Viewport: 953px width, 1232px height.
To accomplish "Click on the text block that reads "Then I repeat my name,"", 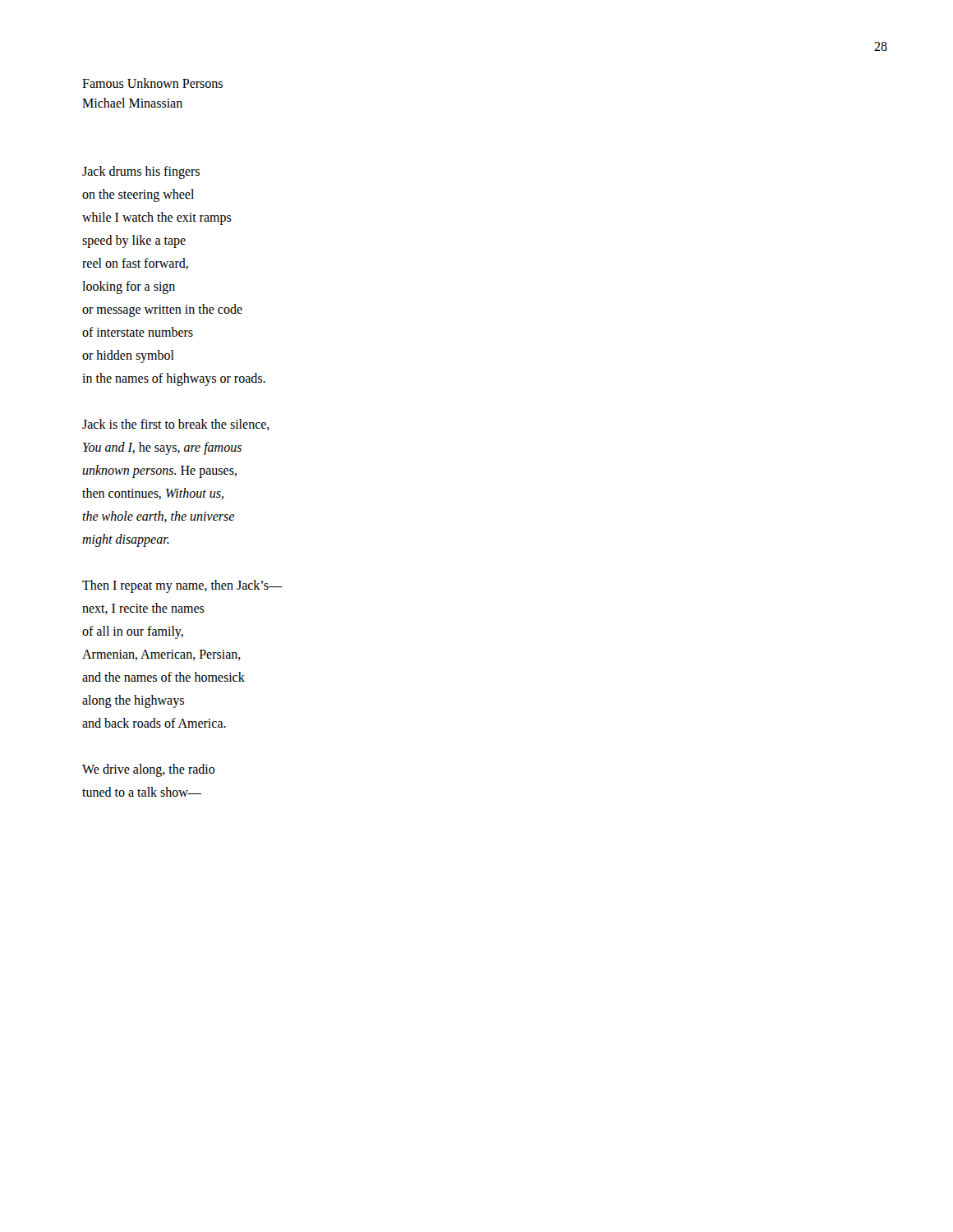I will tap(182, 655).
